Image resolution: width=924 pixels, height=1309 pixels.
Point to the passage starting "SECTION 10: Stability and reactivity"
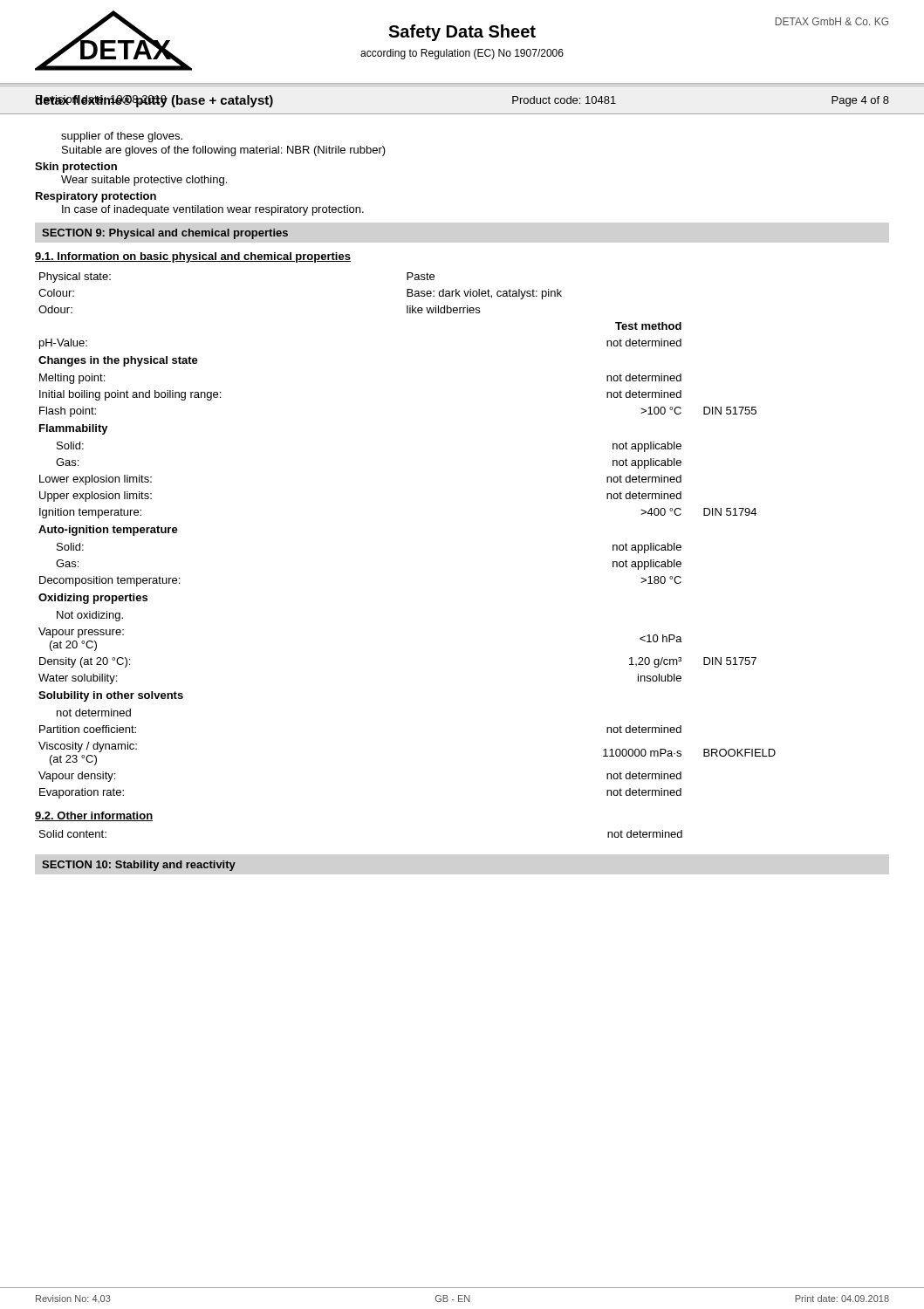click(139, 864)
